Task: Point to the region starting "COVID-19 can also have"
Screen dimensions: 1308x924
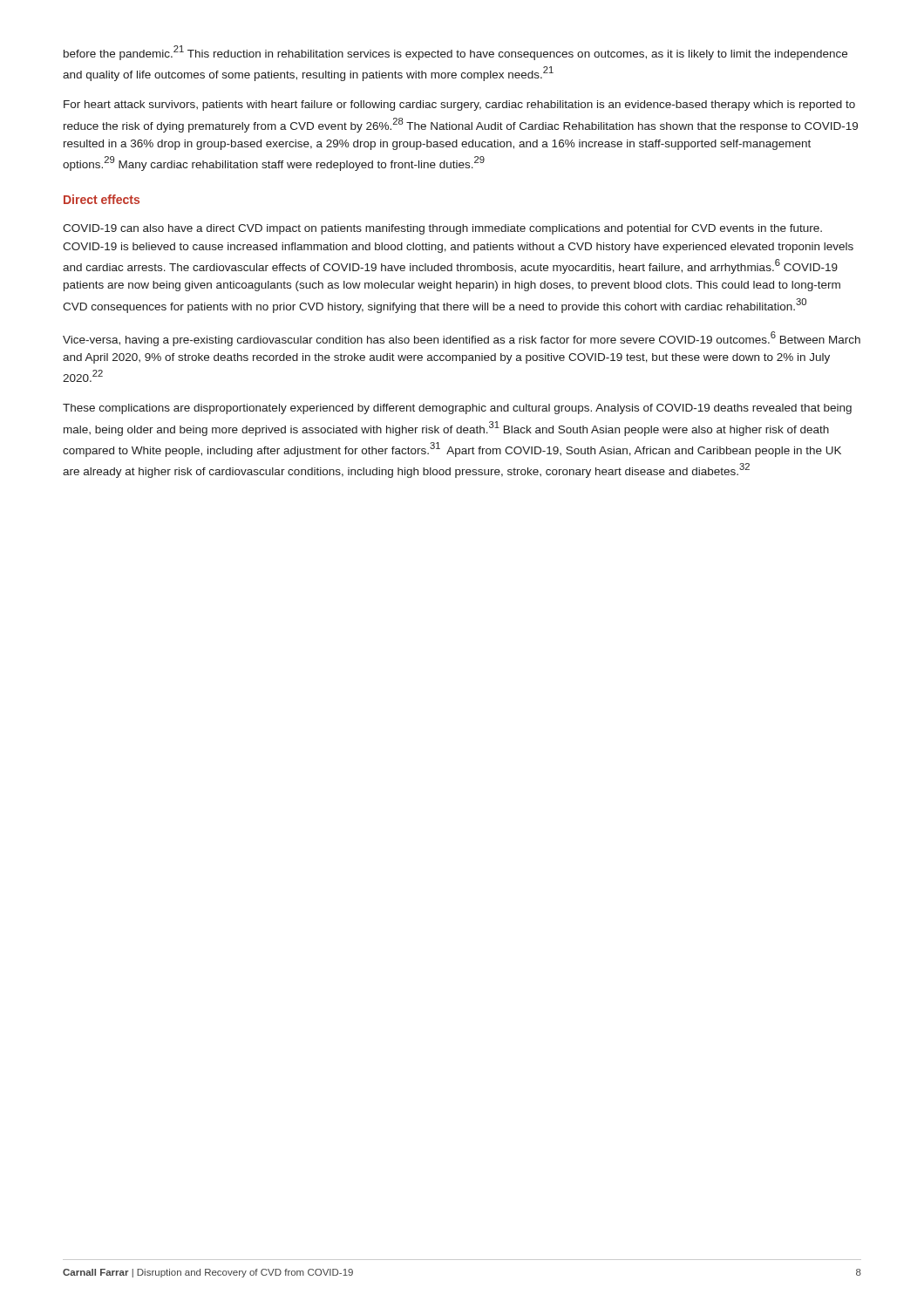Action: pyautogui.click(x=458, y=267)
